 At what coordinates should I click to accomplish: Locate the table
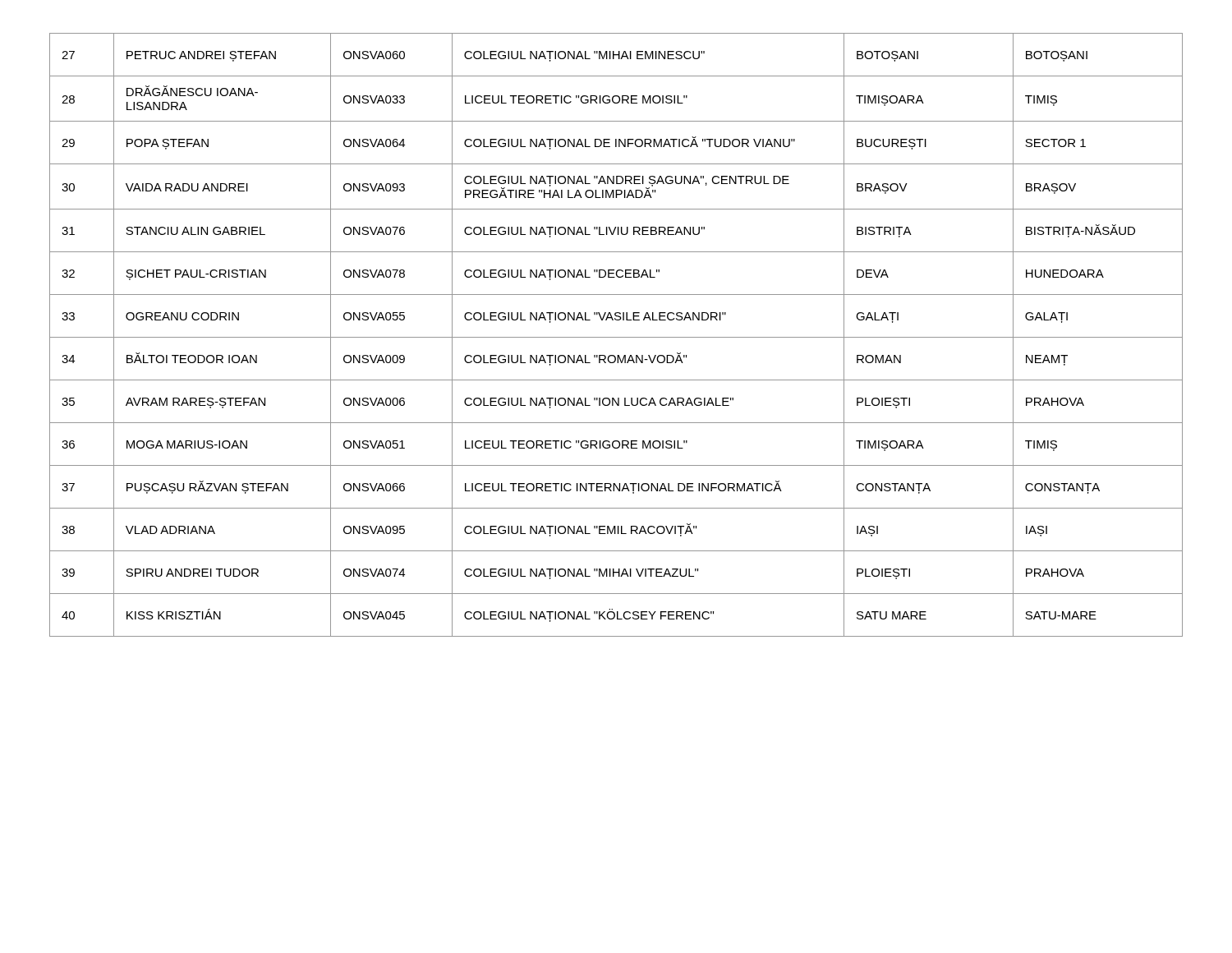[616, 335]
